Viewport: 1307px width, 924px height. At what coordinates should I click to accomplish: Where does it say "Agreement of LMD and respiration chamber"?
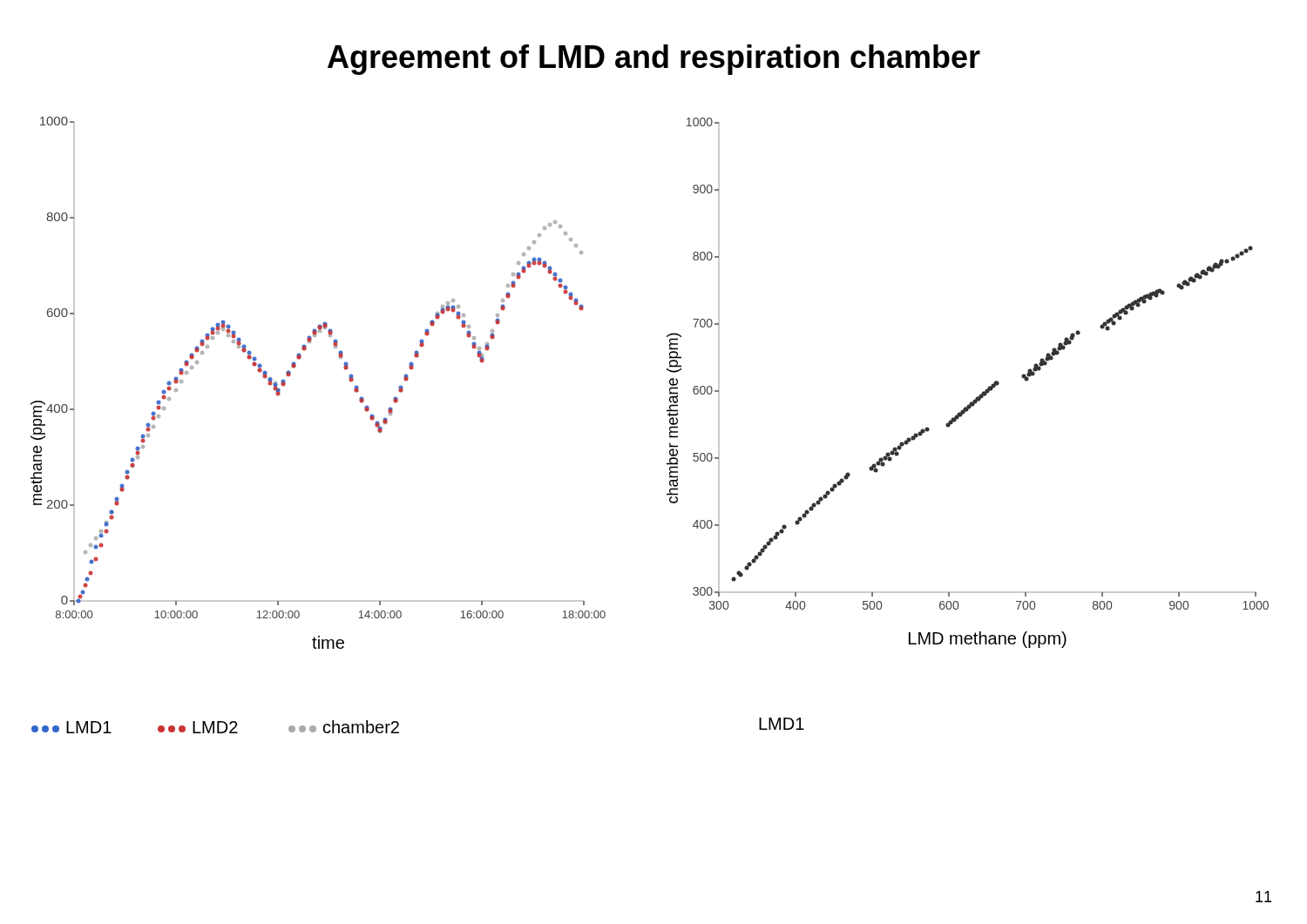tap(653, 57)
